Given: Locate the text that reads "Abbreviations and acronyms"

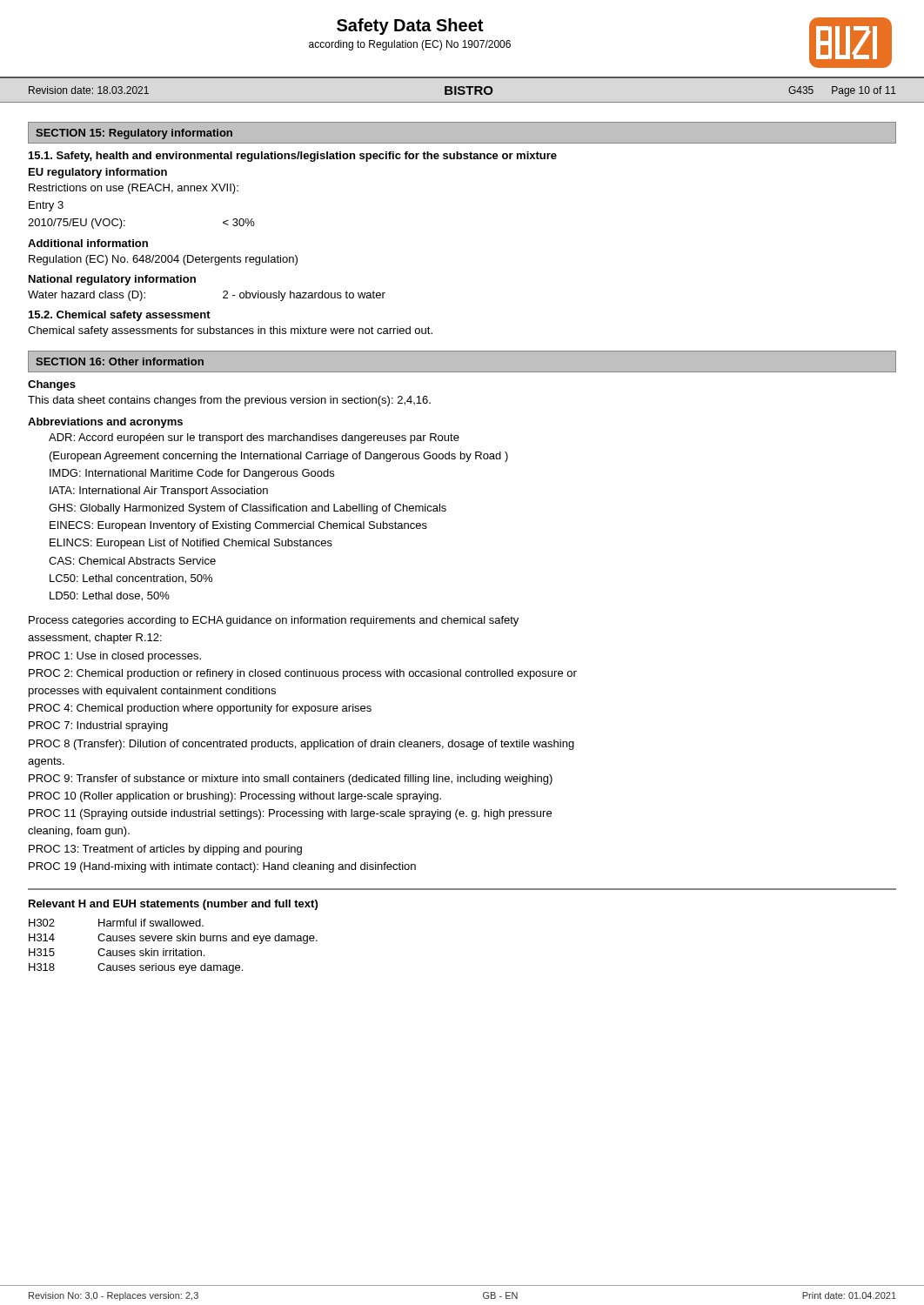Looking at the screenshot, I should click(105, 422).
